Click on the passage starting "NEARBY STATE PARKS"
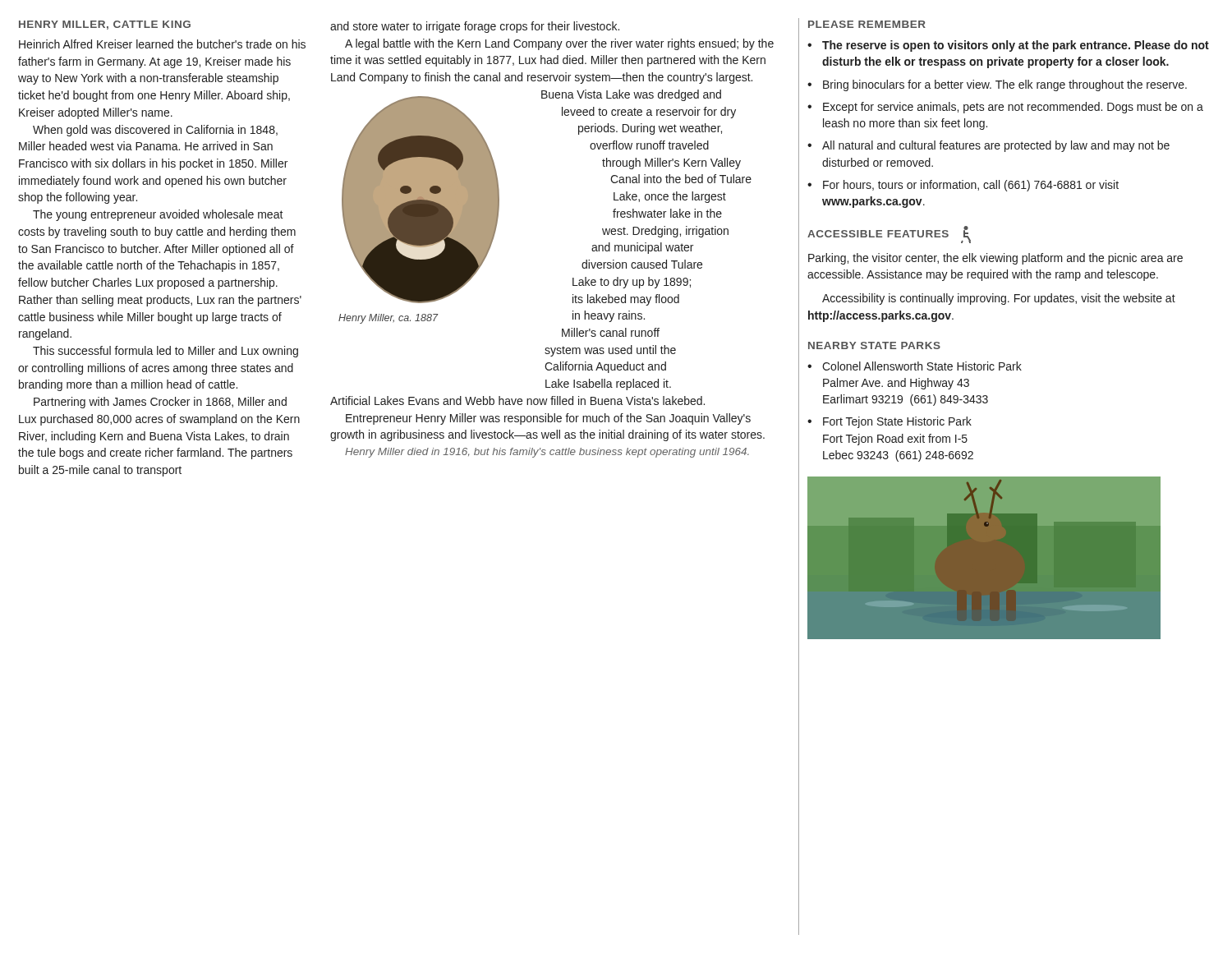This screenshot has height=953, width=1232. (874, 345)
